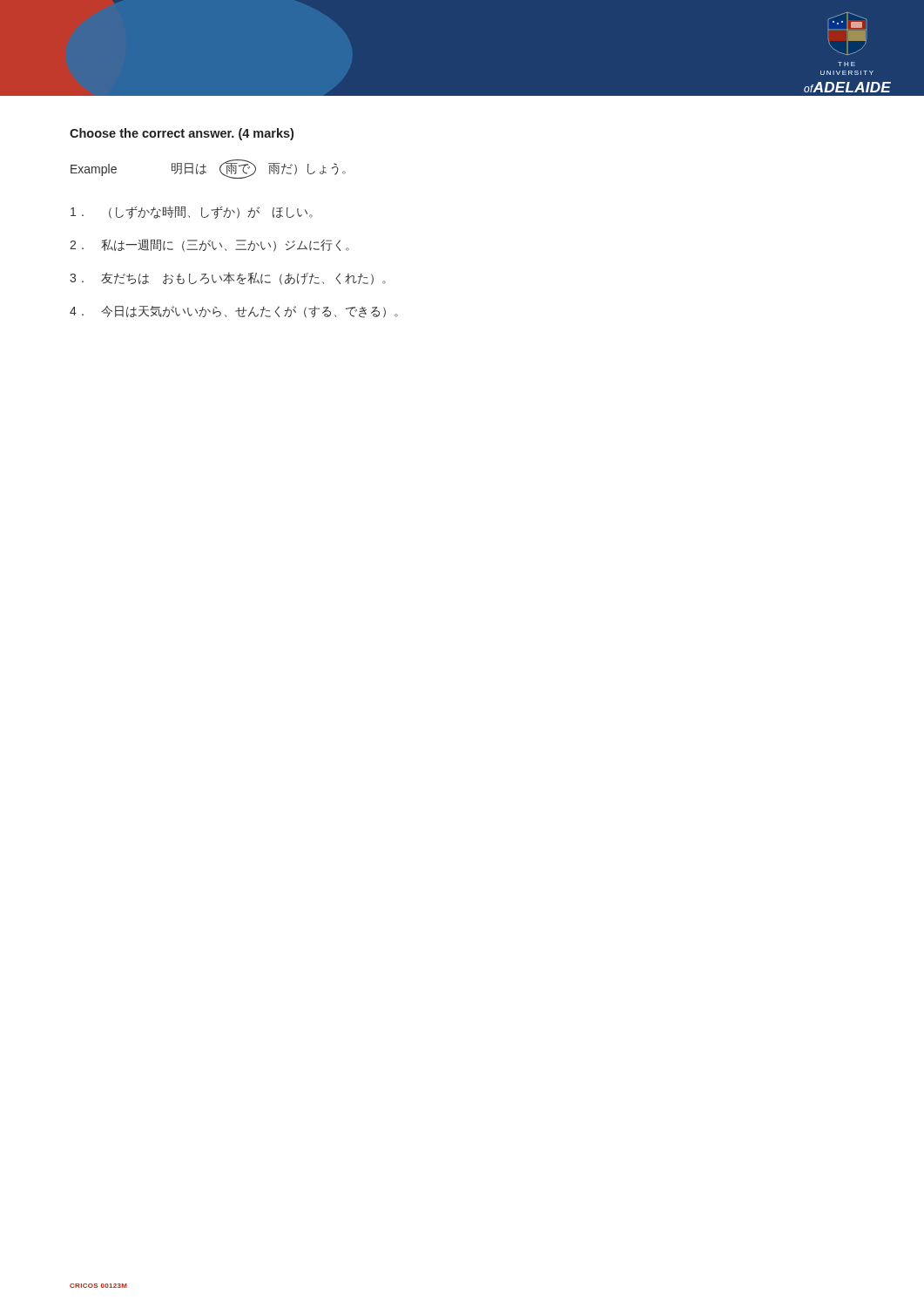Click on the text starting "Choose the correct answer. (4 marks)"
This screenshot has width=924, height=1307.
click(182, 133)
